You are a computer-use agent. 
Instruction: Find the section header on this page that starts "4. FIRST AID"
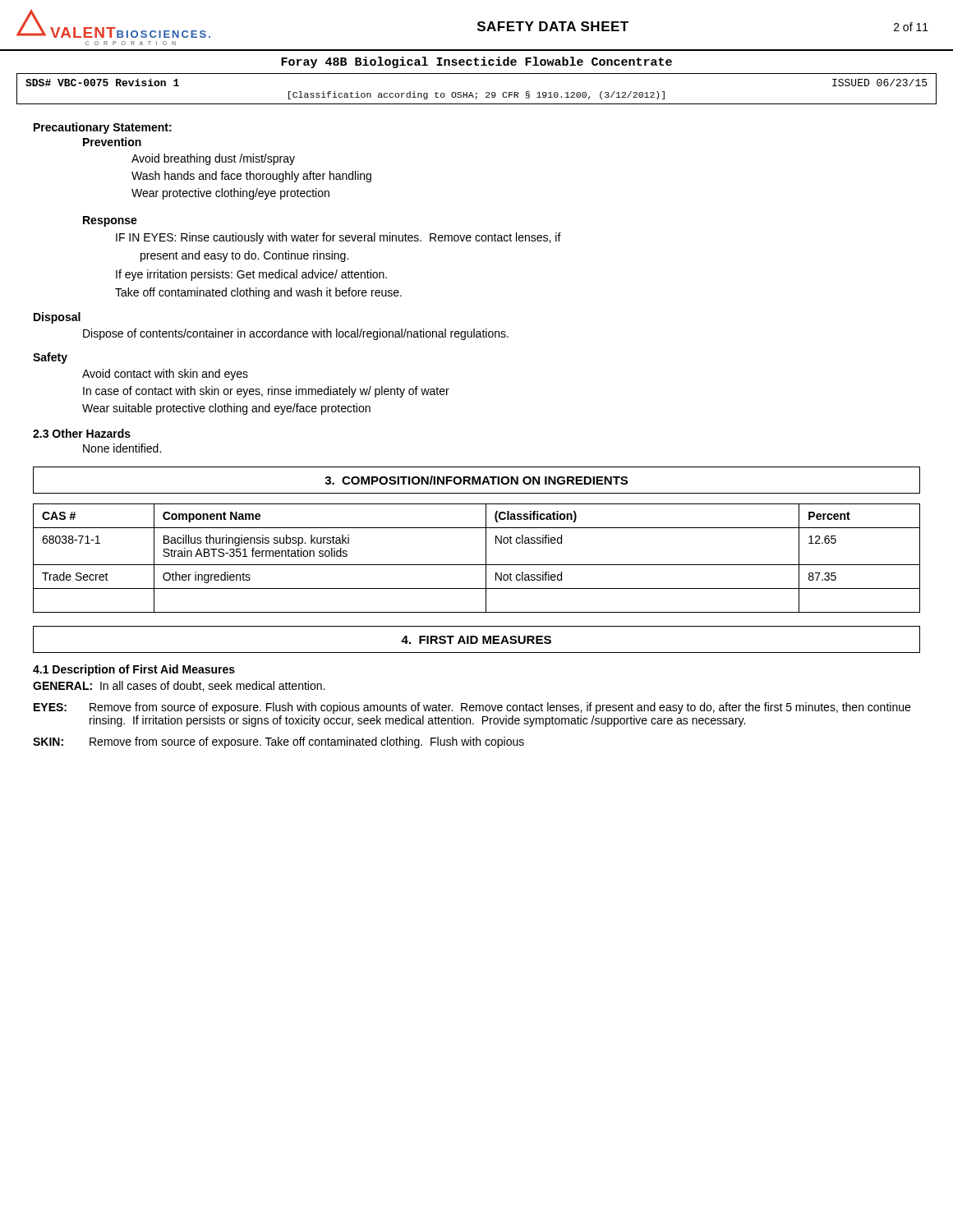[476, 639]
